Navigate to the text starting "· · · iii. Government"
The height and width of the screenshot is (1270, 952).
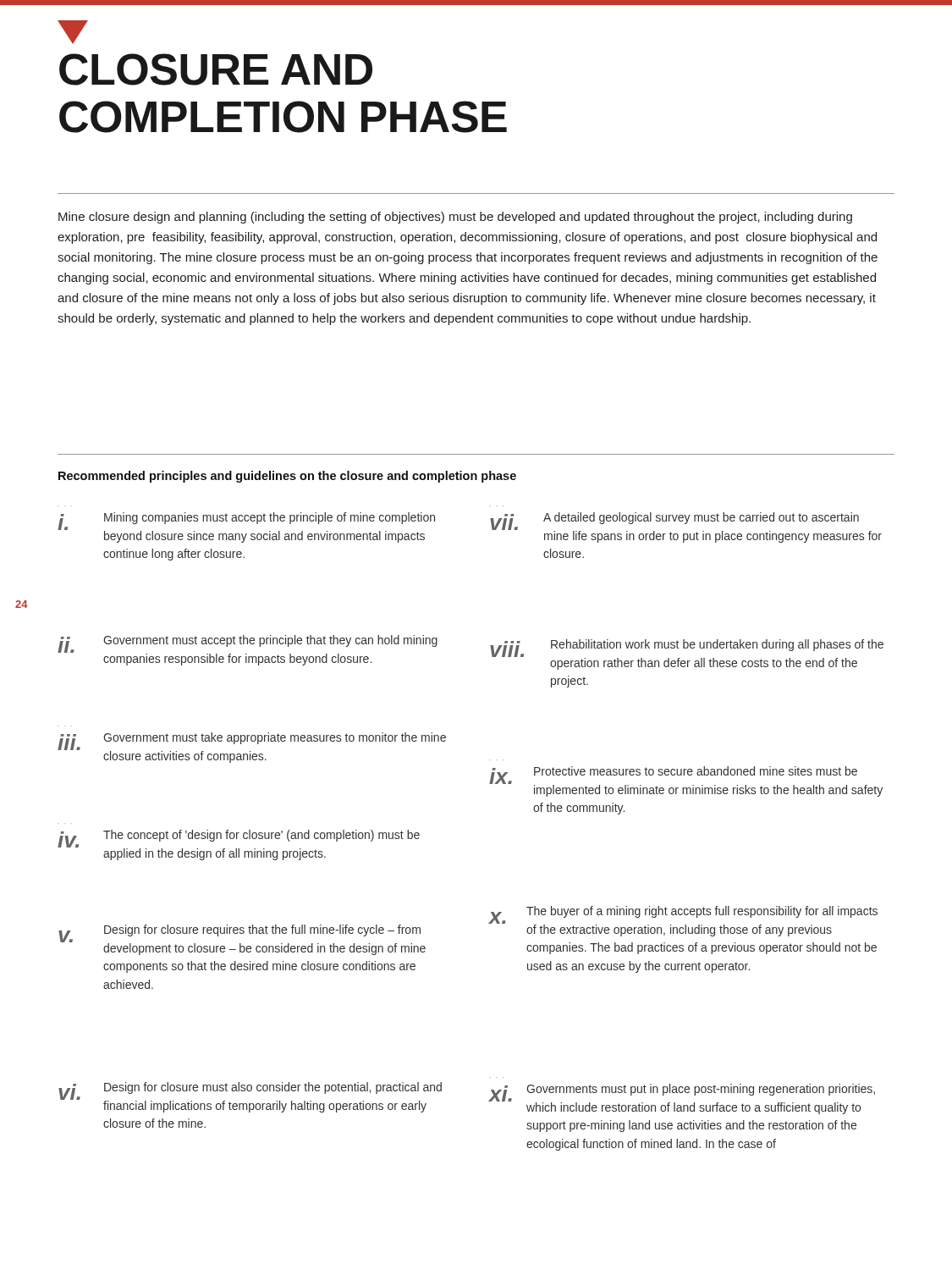click(x=254, y=747)
